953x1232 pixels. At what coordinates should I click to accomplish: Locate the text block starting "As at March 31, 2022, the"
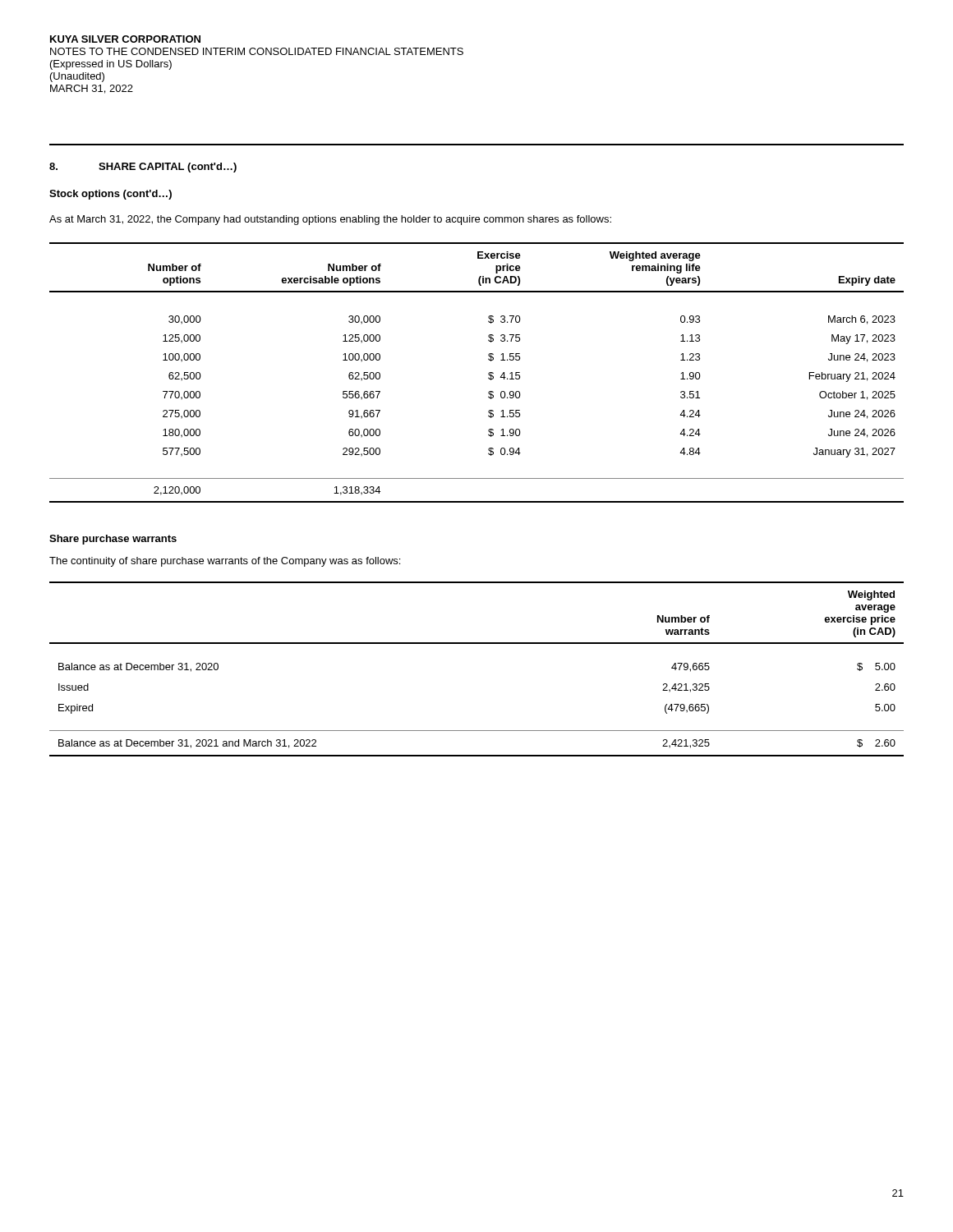[331, 219]
